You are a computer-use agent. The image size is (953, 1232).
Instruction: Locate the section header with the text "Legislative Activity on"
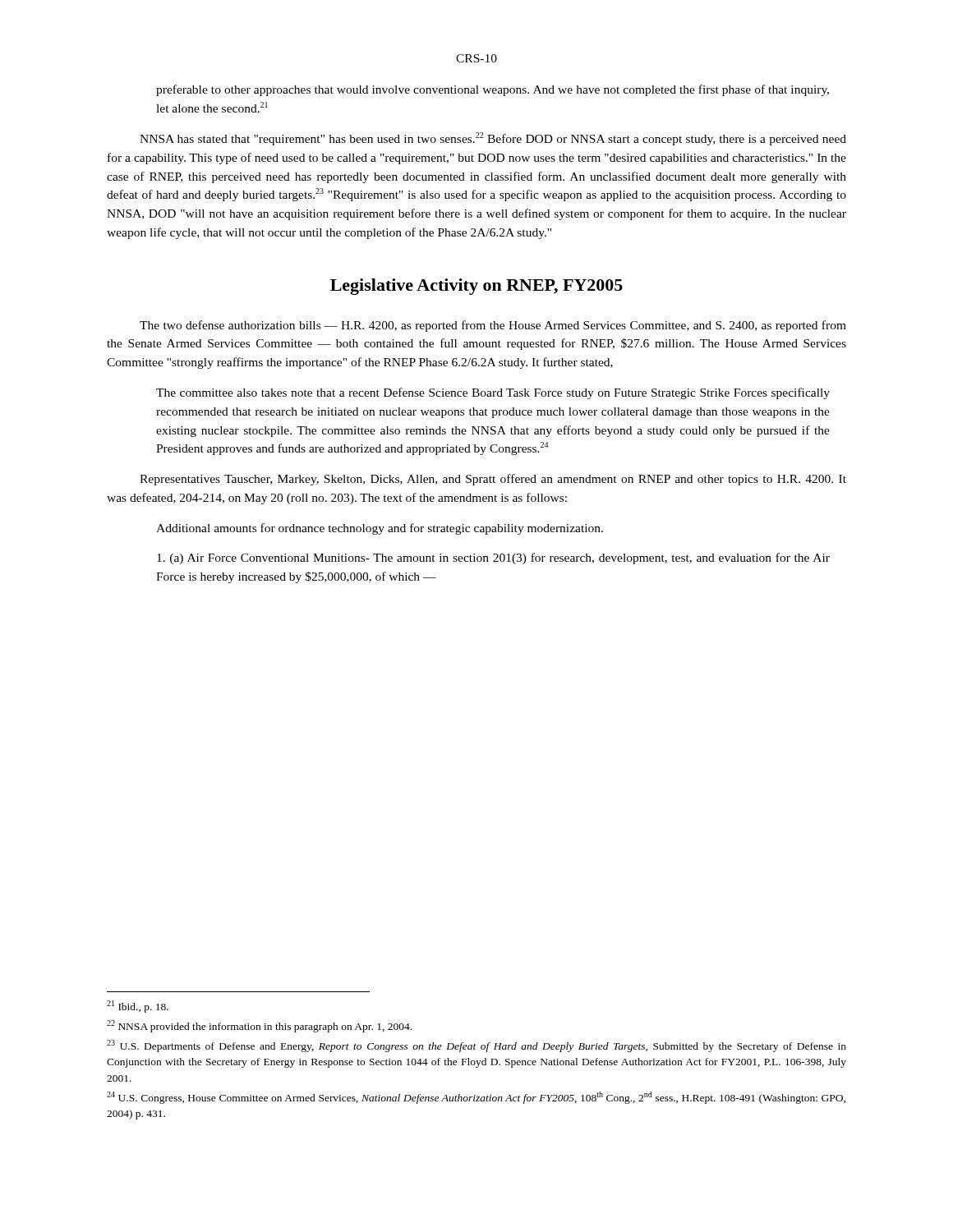point(476,284)
